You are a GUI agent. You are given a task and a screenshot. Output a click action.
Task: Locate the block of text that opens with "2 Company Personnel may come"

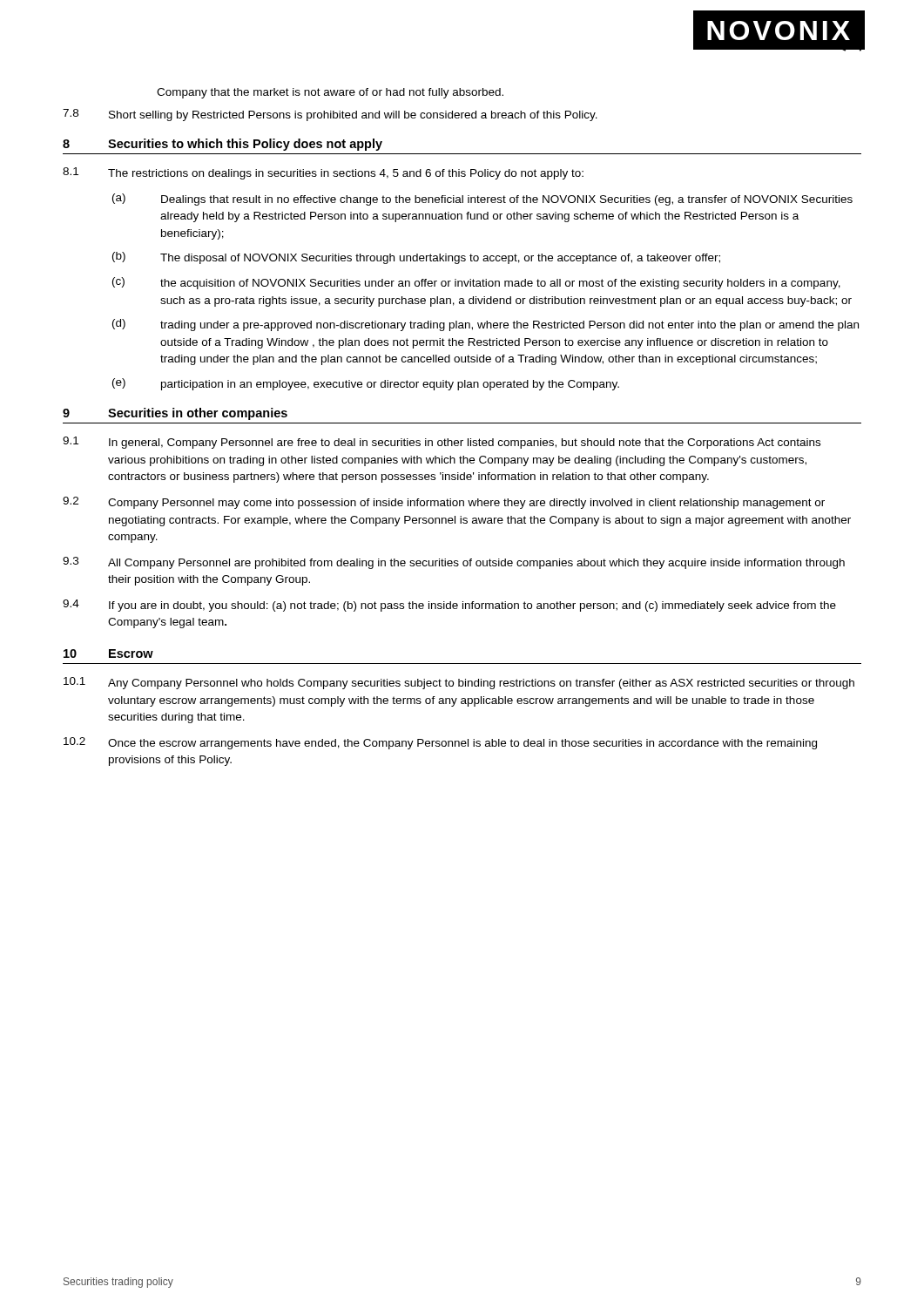click(x=462, y=520)
